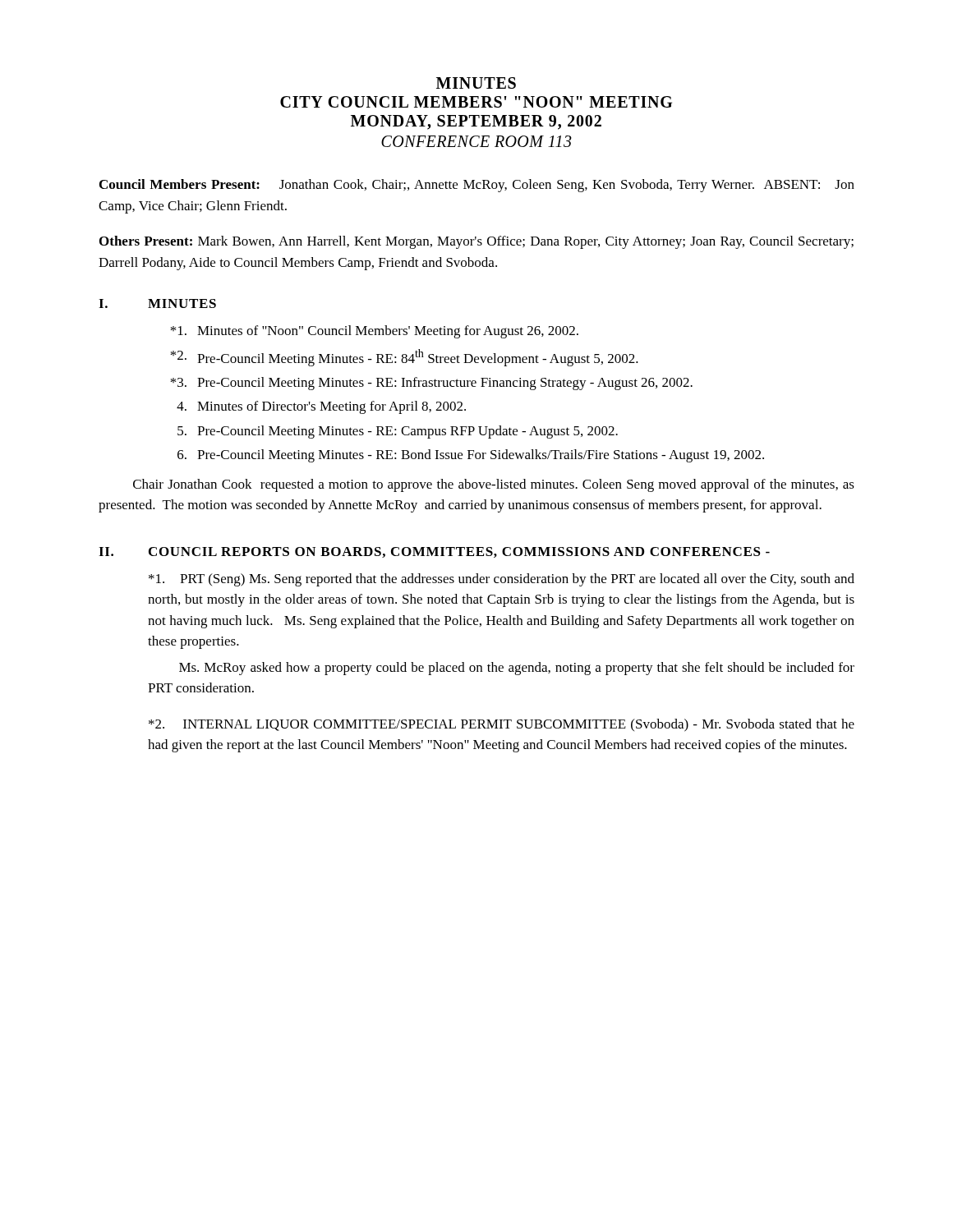Viewport: 953px width, 1232px height.
Task: Click on the region starting "MINUTES CITY COUNCIL MEMBERS' "NOON" MEETING MONDAY, SEPTEMBER"
Action: click(x=476, y=113)
